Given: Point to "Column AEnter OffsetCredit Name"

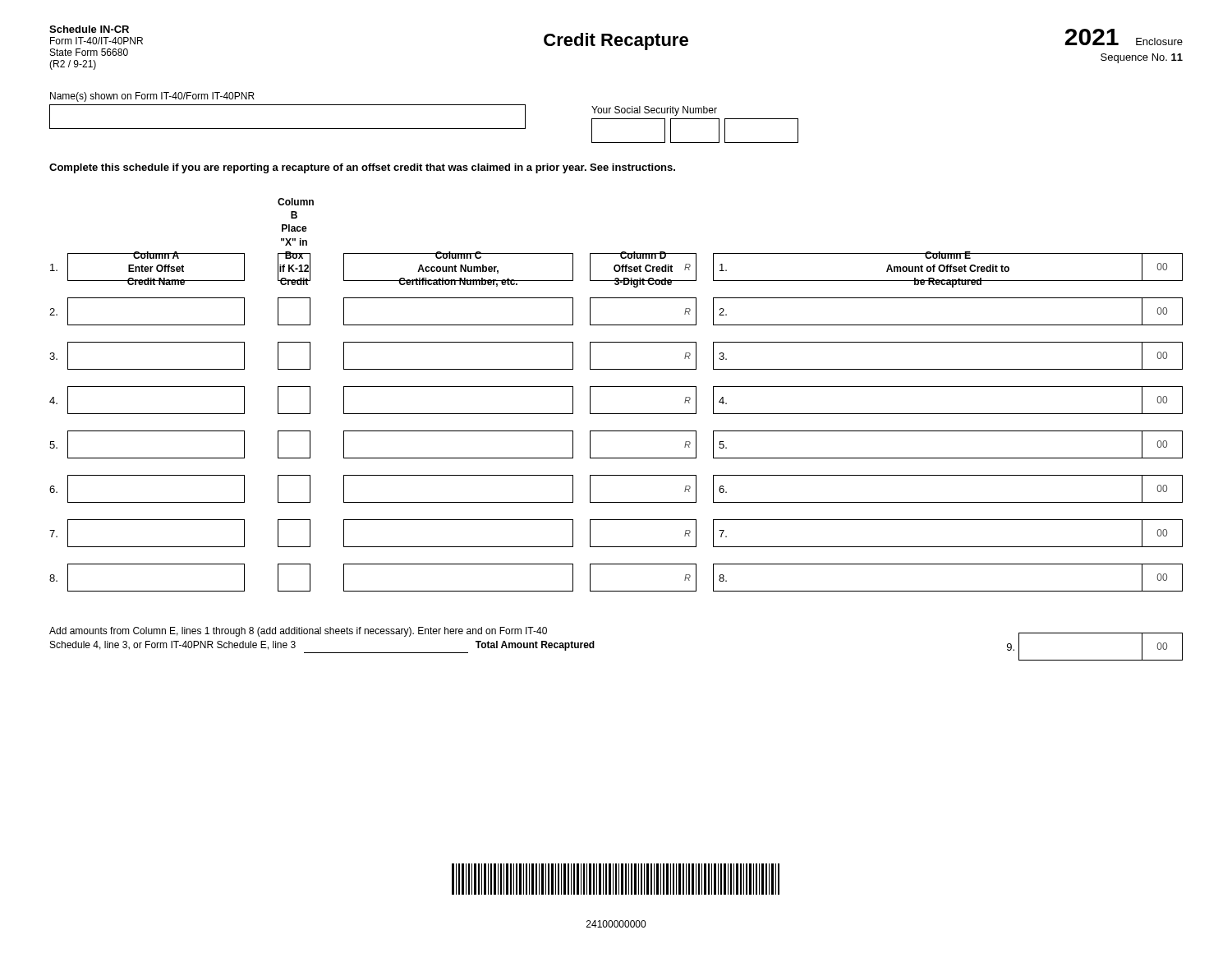Looking at the screenshot, I should click(156, 269).
